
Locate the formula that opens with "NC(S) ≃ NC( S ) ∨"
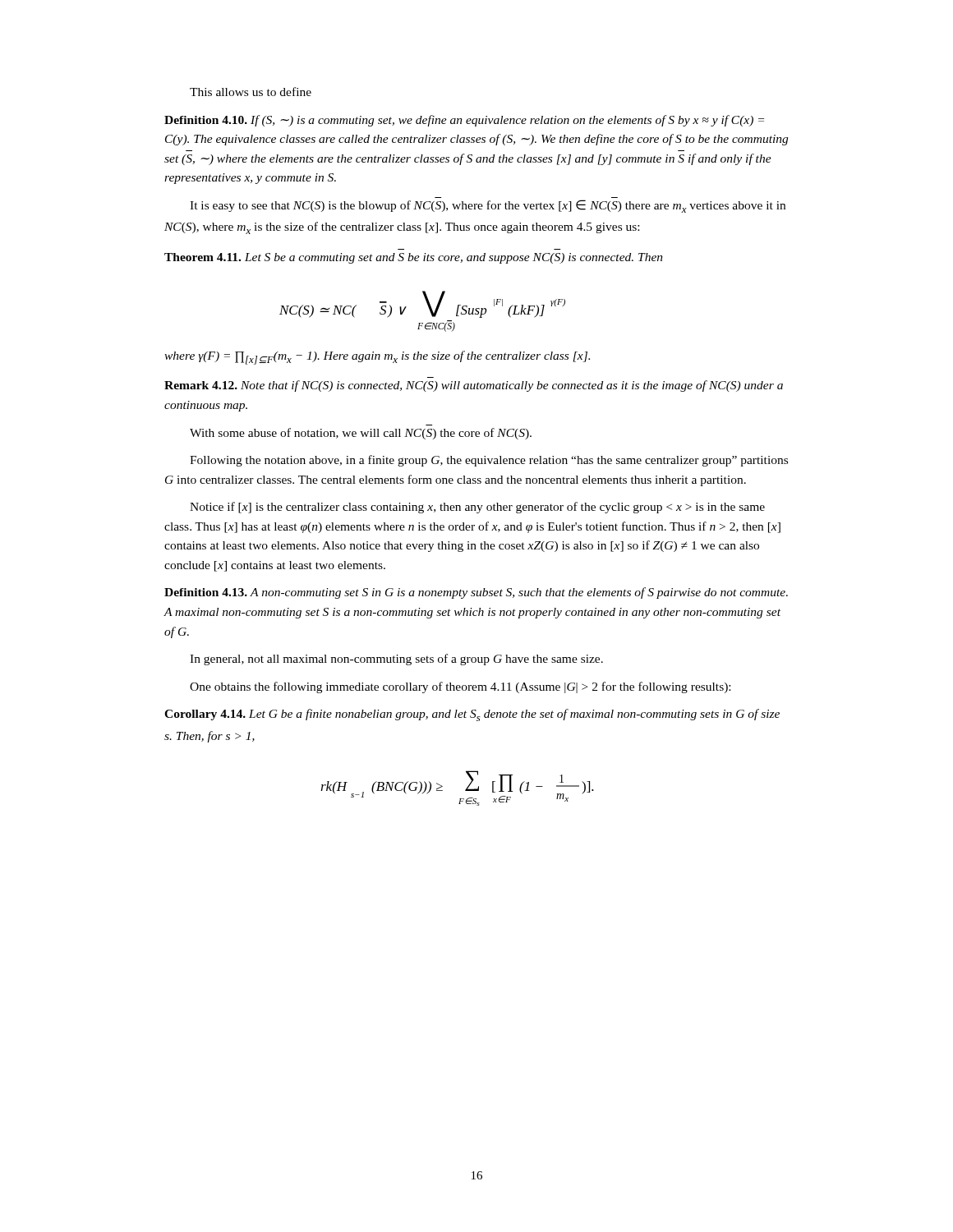(x=476, y=306)
